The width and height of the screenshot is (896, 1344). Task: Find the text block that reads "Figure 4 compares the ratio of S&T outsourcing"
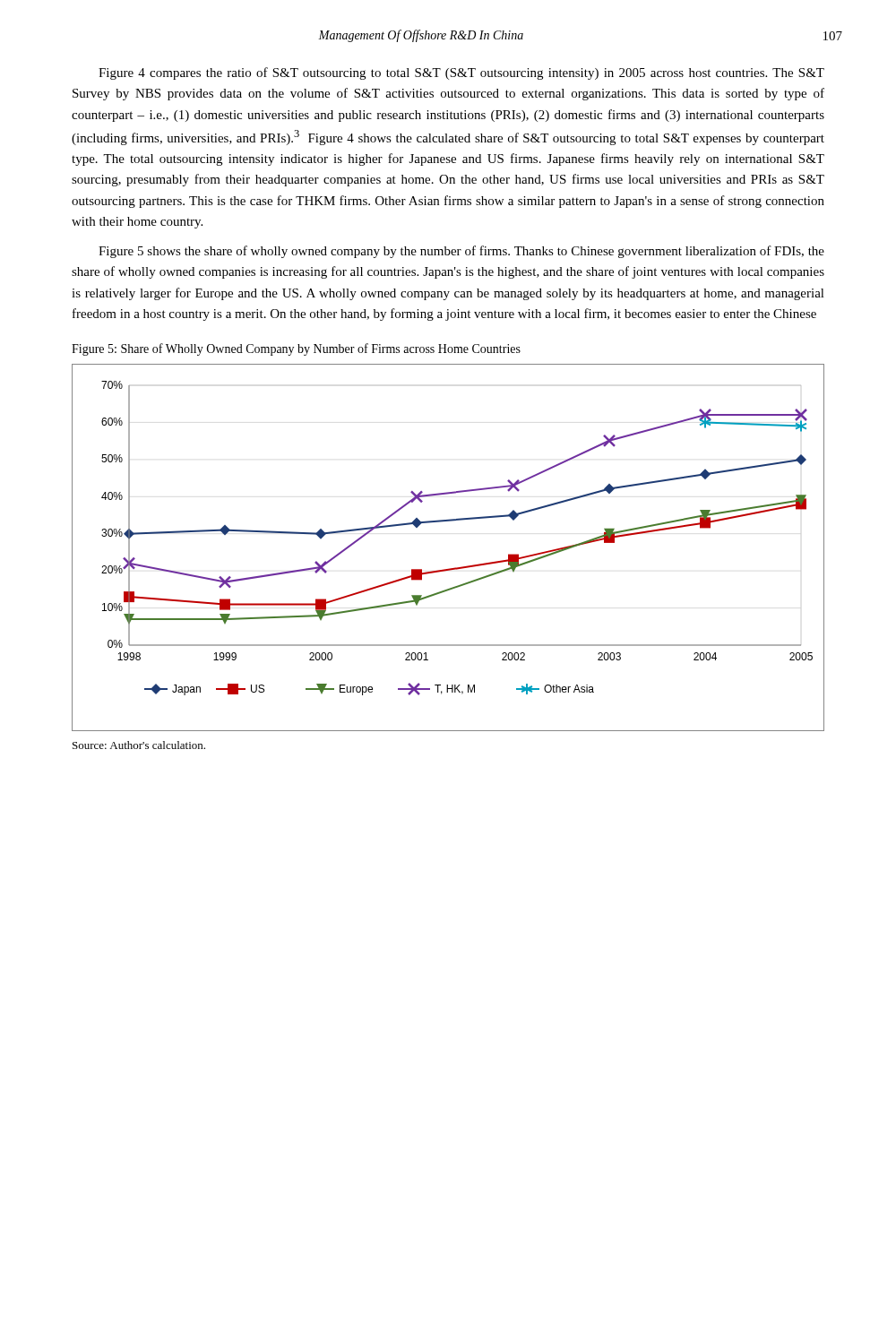click(448, 147)
